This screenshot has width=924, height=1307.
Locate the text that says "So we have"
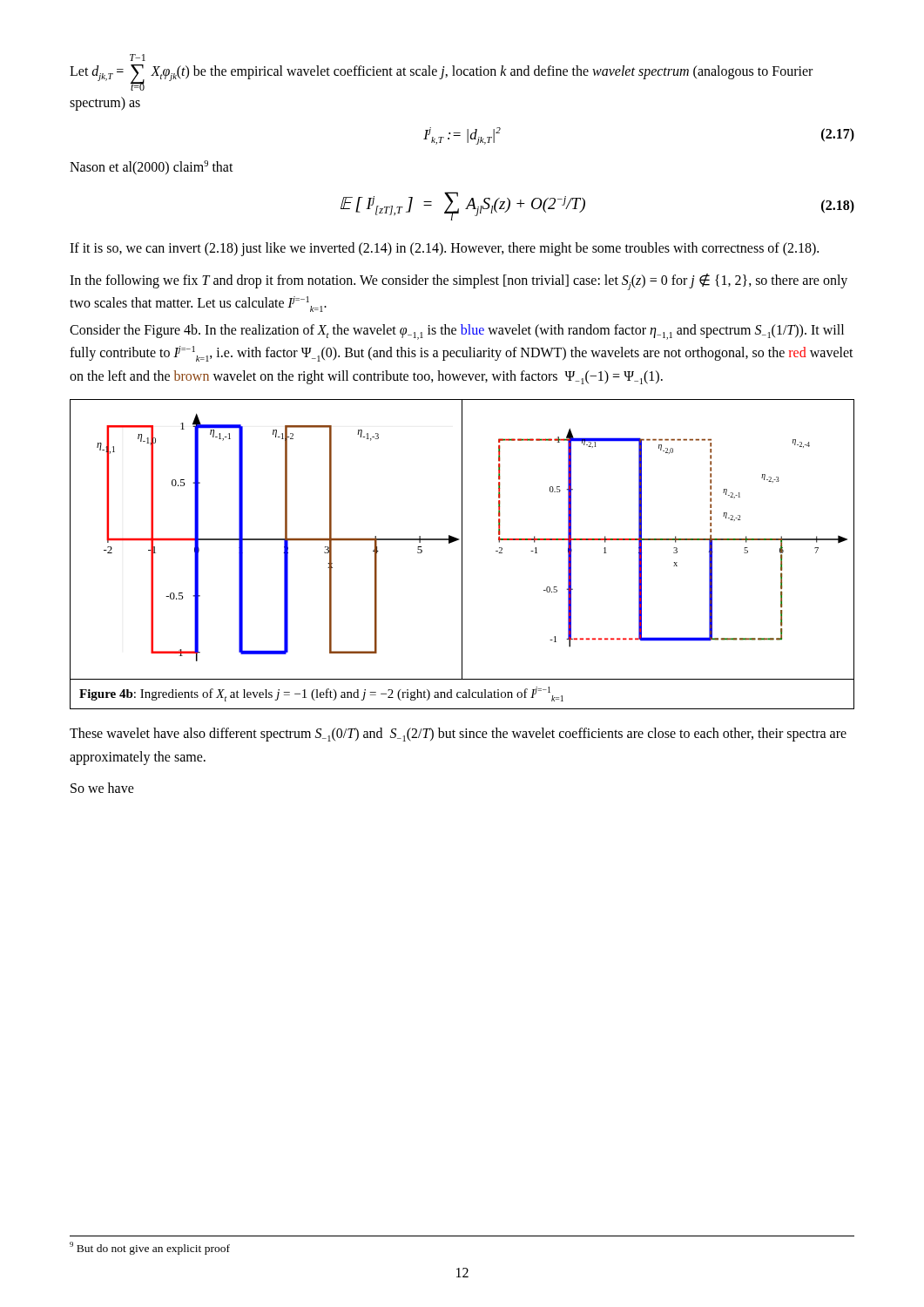click(102, 788)
